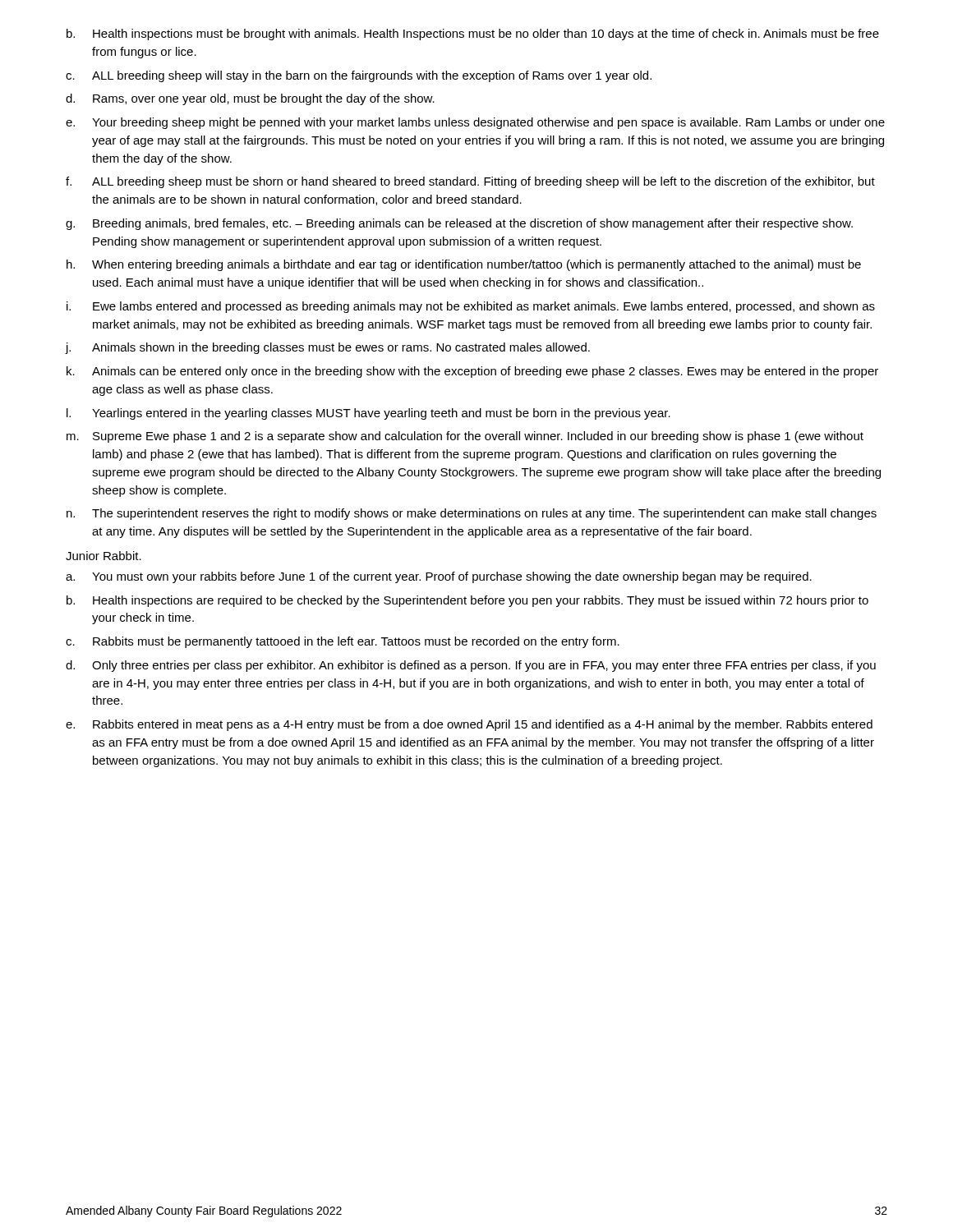Screen dimensions: 1232x953
Task: Point to the text starting "k. Animals can be entered only"
Action: [476, 380]
